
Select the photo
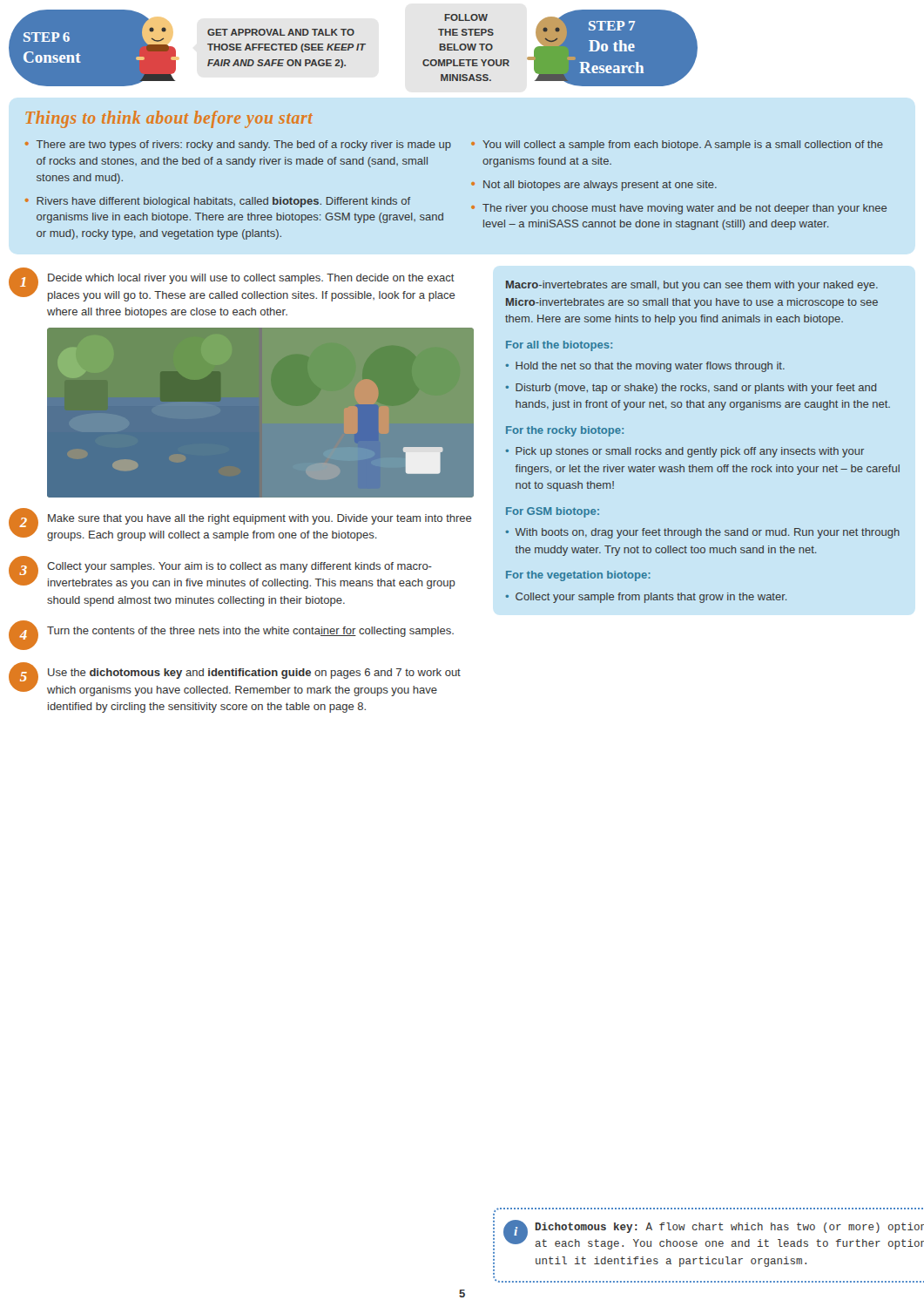tap(260, 412)
